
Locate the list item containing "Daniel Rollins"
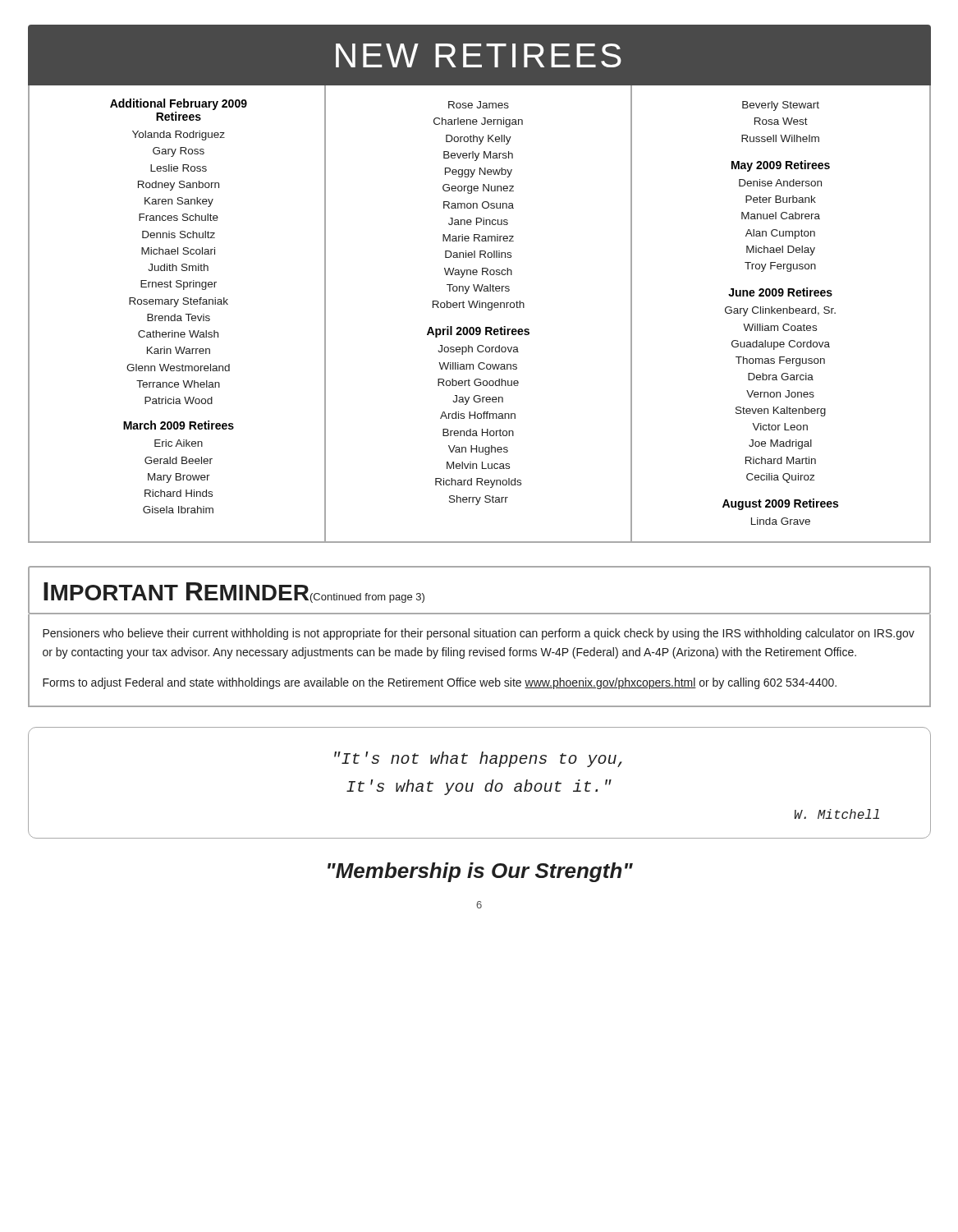pyautogui.click(x=478, y=254)
